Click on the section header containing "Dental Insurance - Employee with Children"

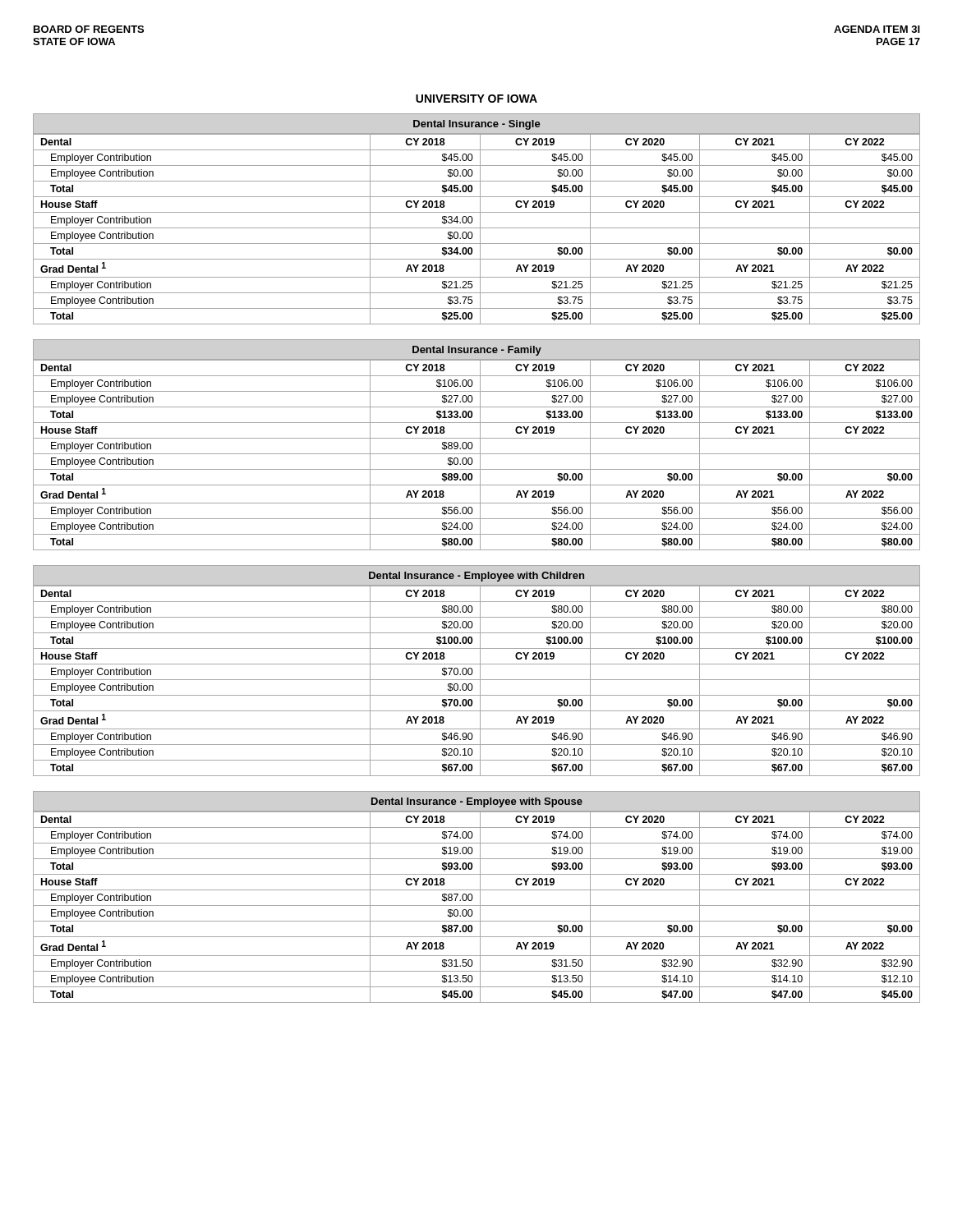(476, 576)
